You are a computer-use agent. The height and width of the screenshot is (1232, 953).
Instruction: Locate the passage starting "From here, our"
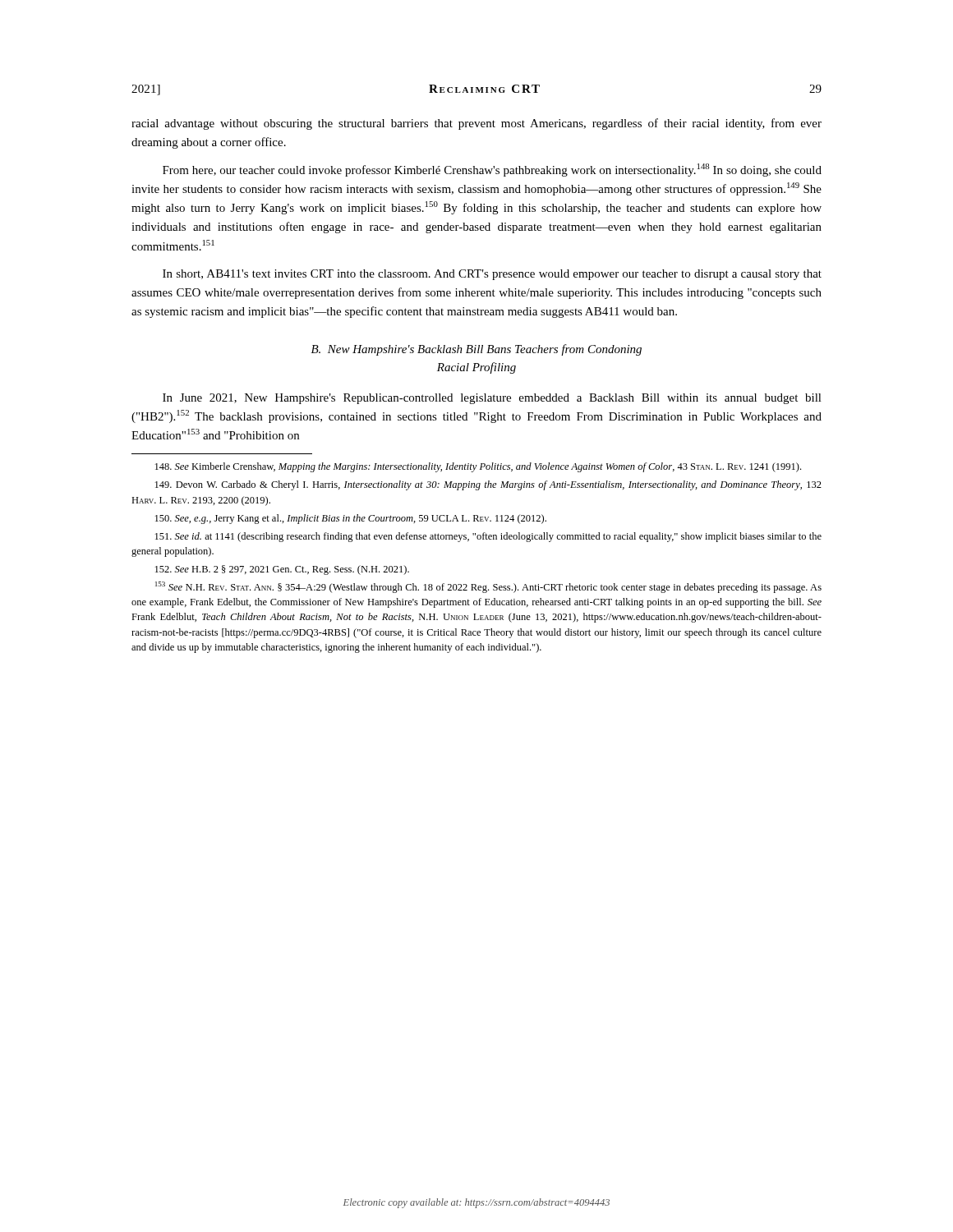pos(476,208)
